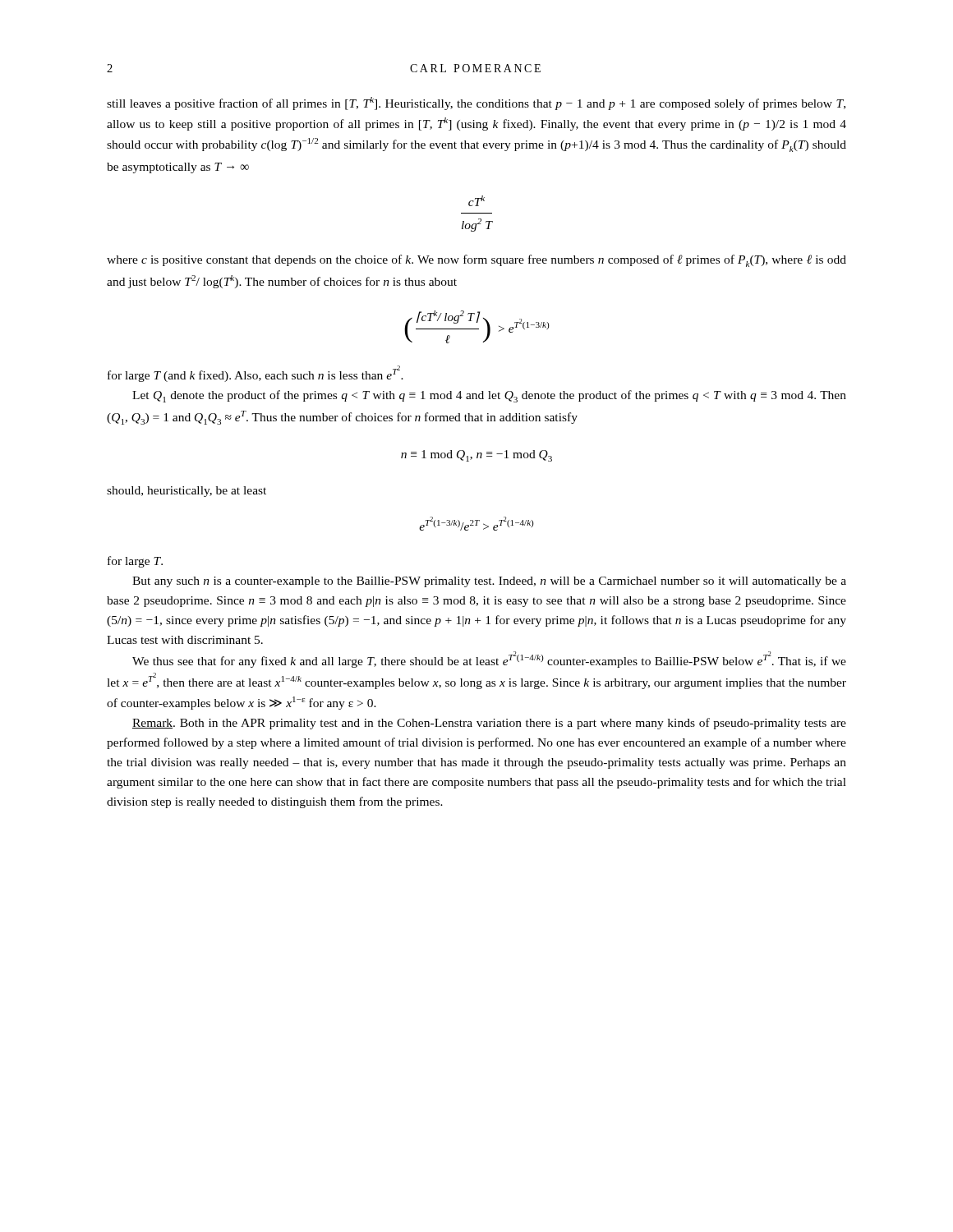The image size is (953, 1232).
Task: Click on the text block that reads "Let Q1 denote the"
Action: click(x=476, y=407)
